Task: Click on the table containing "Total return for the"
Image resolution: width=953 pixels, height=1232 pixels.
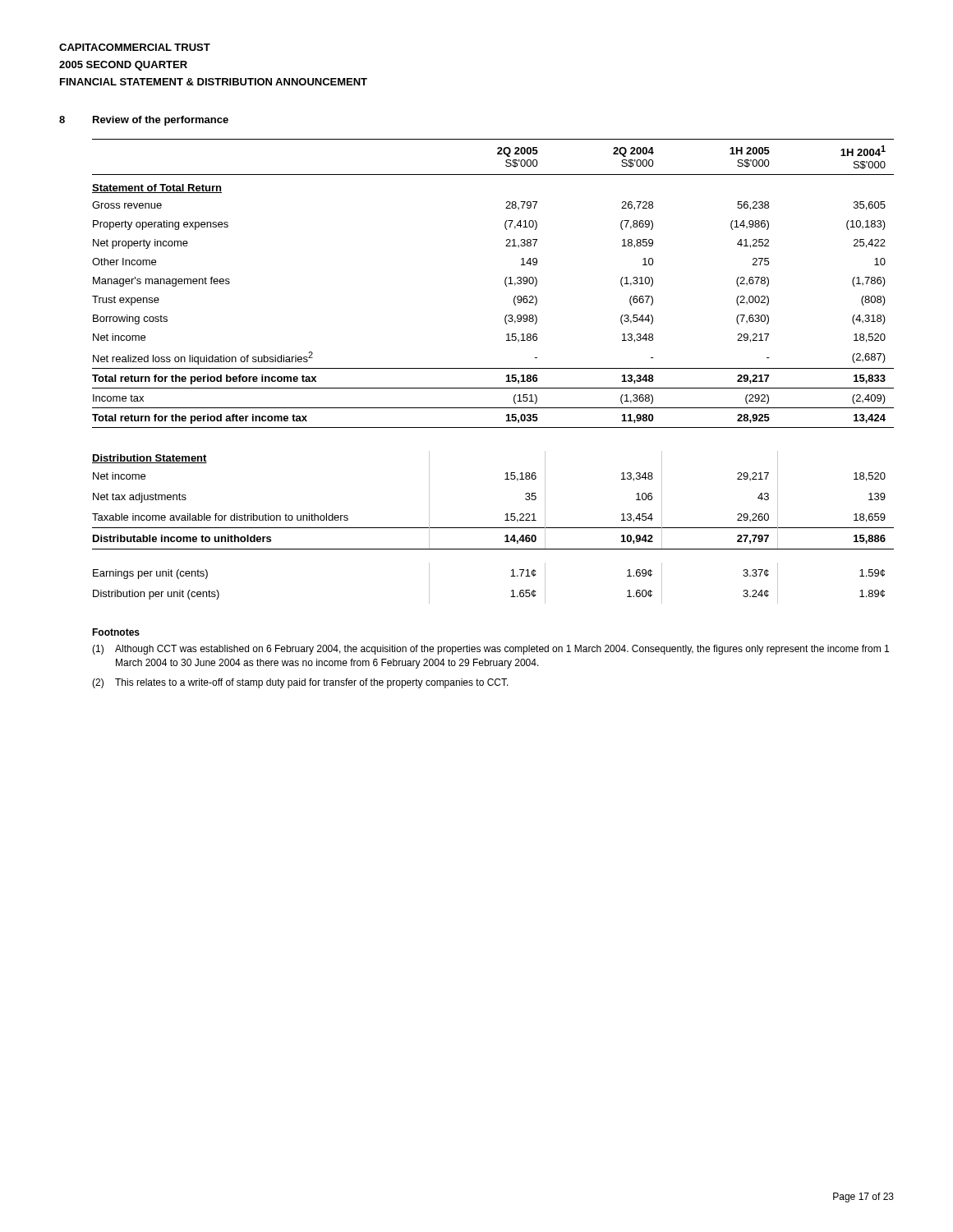Action: 493,284
